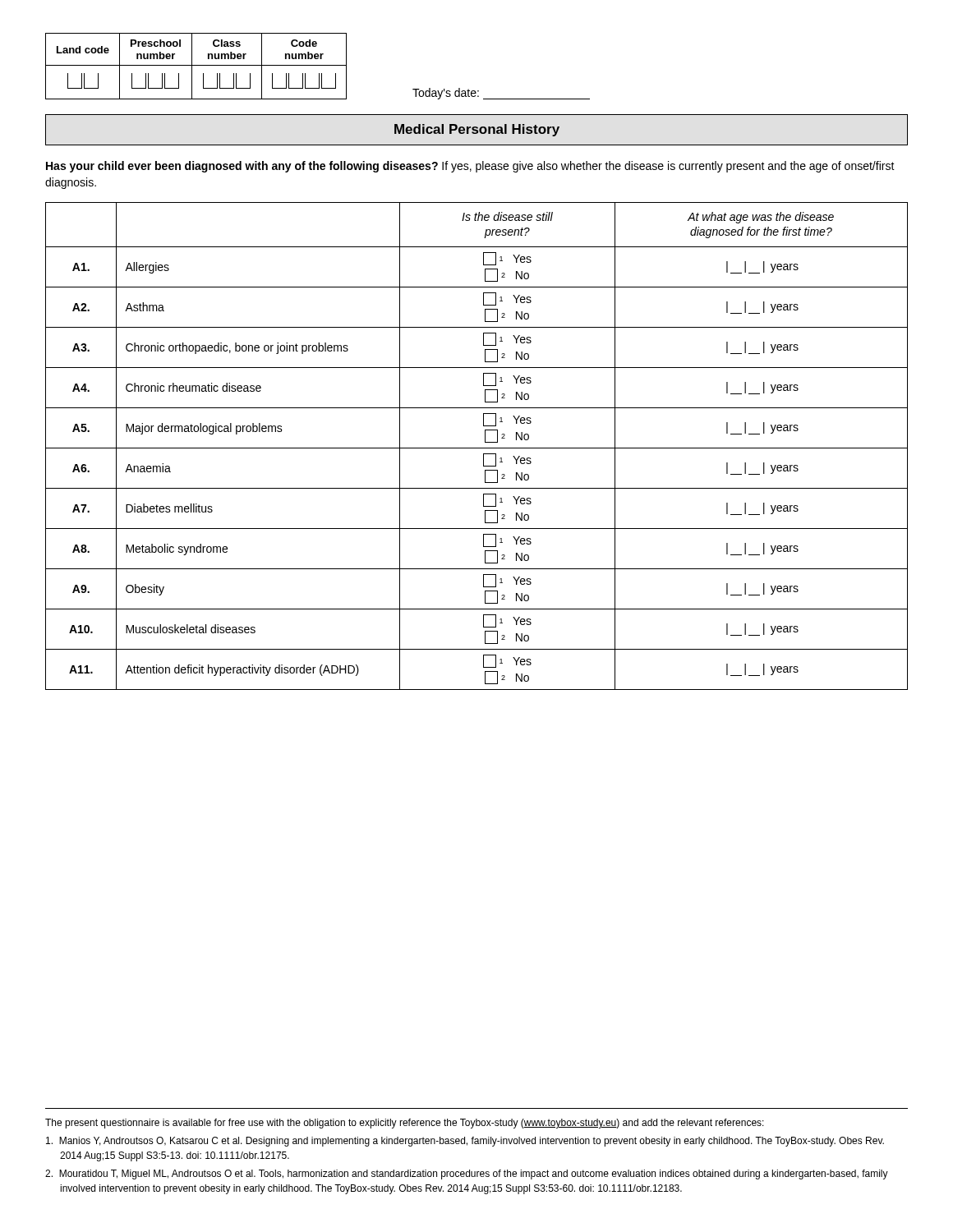This screenshot has height=1232, width=953.
Task: Point to the block beginning "Has your child ever been diagnosed"
Action: click(470, 174)
